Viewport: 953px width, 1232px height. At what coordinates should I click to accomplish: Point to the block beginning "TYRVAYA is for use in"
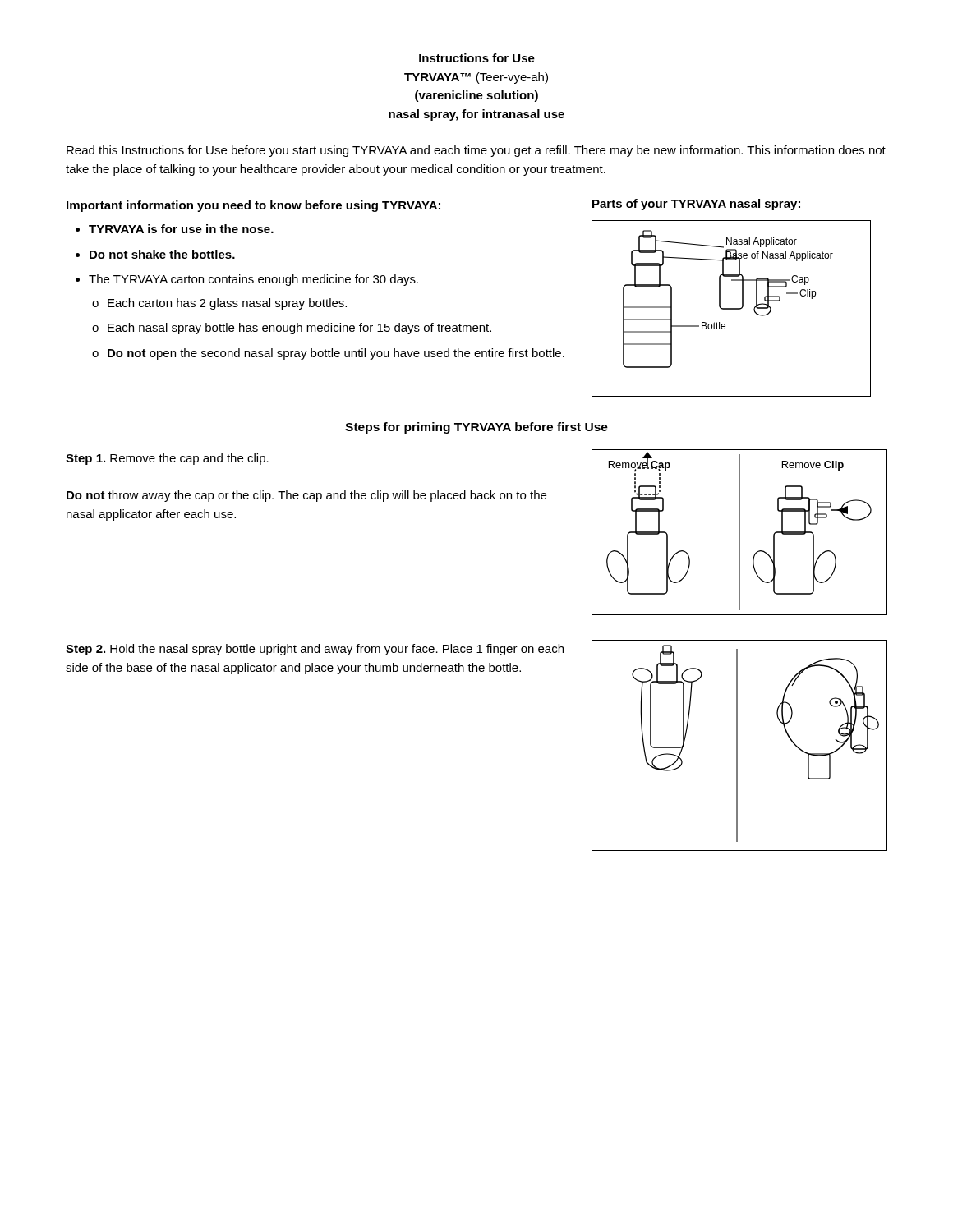[181, 229]
